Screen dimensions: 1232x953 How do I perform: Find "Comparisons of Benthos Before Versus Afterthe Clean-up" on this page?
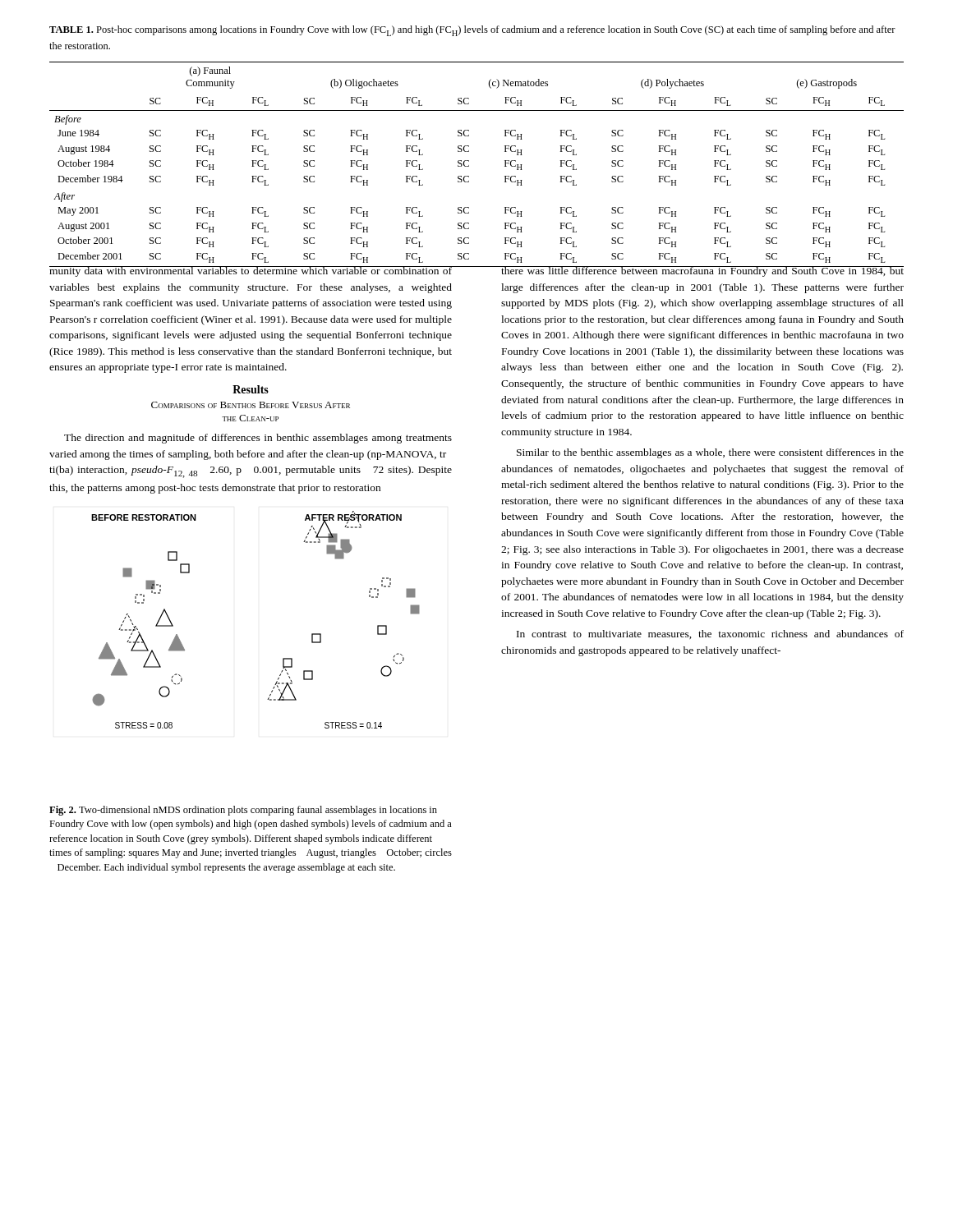[x=251, y=411]
